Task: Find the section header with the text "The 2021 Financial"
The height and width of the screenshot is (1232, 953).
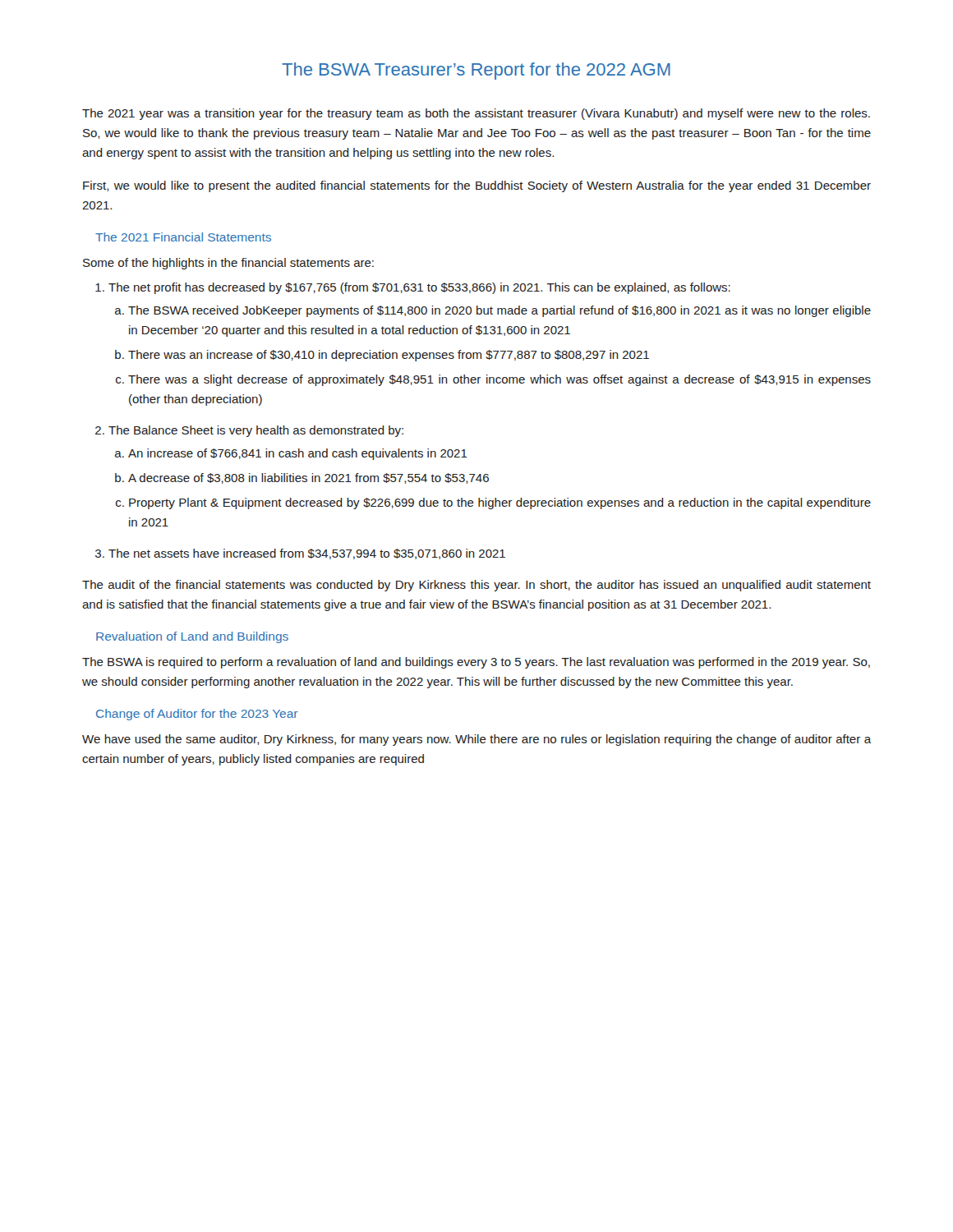Action: click(183, 237)
